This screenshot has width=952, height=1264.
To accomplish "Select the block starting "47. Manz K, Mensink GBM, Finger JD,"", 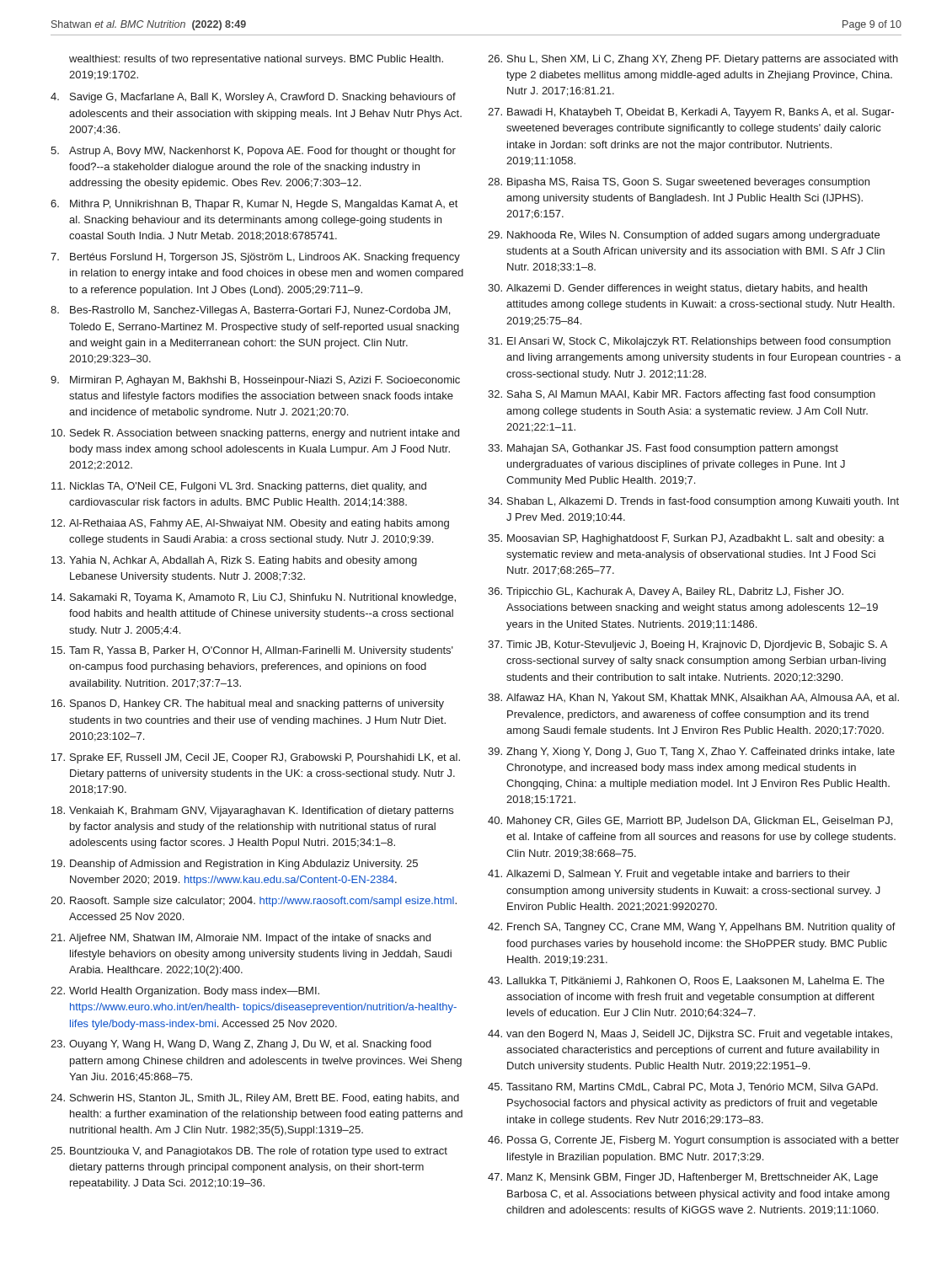I will (x=695, y=1193).
